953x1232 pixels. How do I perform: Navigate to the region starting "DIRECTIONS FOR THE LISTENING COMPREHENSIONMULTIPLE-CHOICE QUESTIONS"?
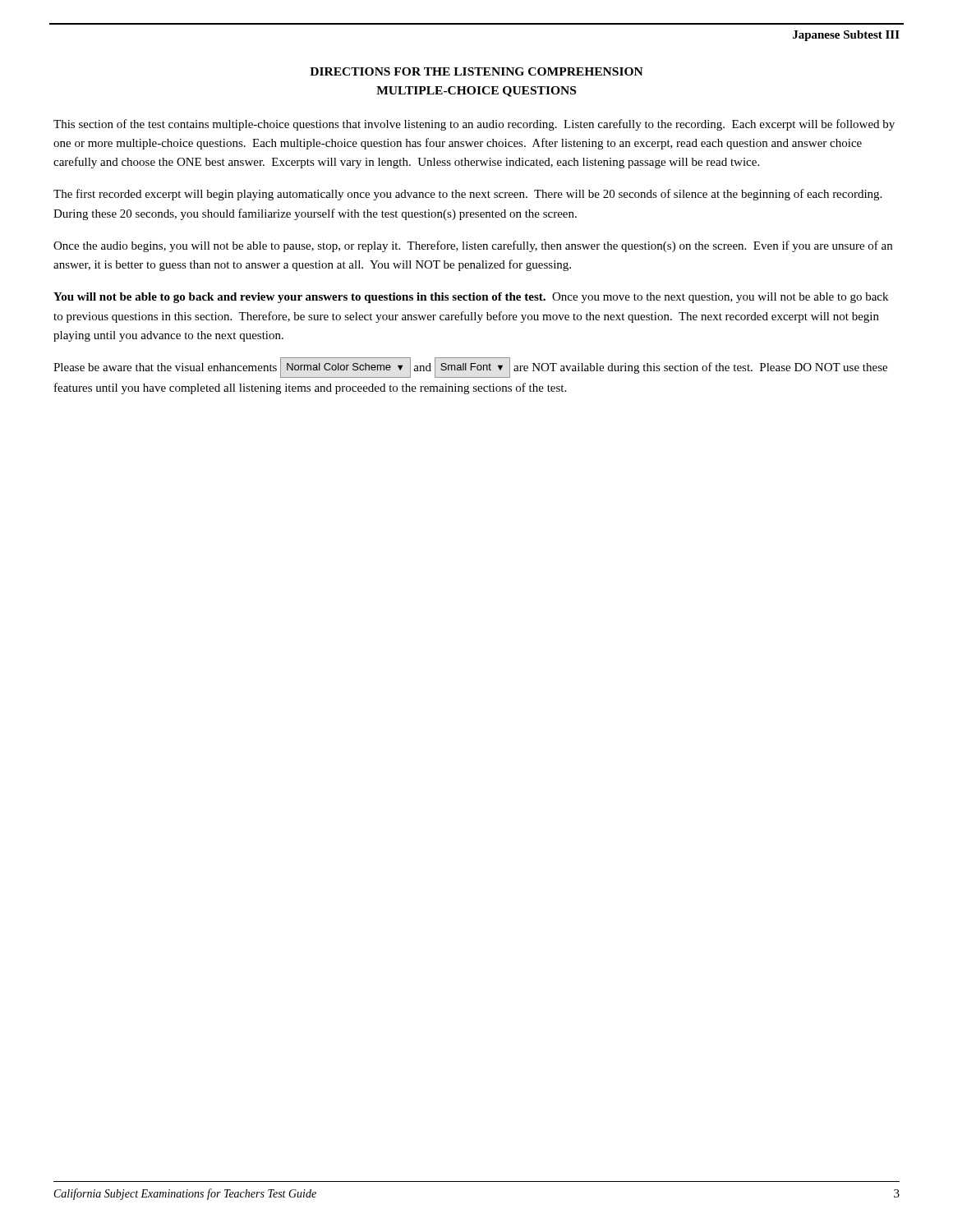pos(476,81)
